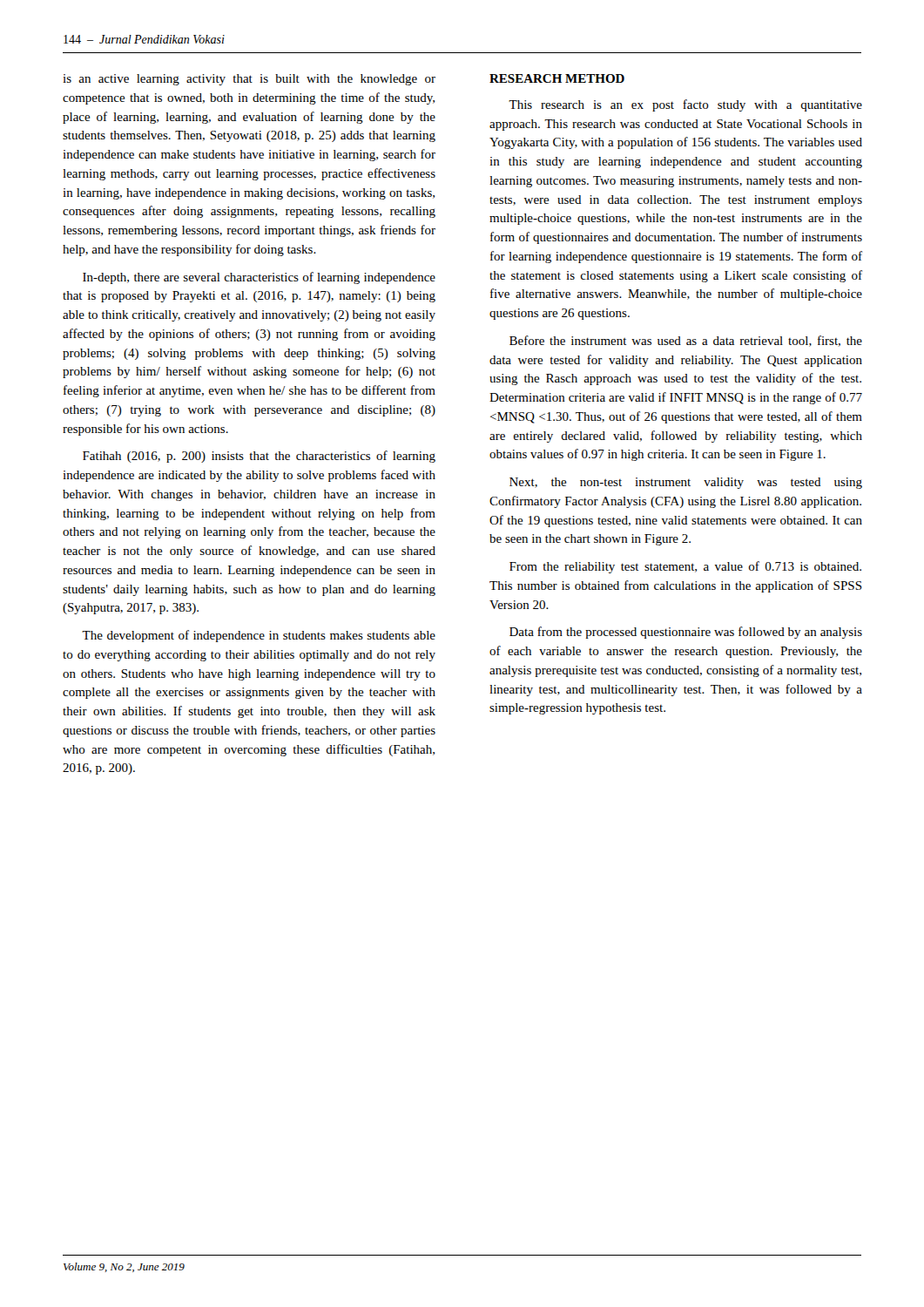Screen dimensions: 1307x924
Task: Click the passage that begins "This research is an ex post facto"
Action: click(676, 209)
